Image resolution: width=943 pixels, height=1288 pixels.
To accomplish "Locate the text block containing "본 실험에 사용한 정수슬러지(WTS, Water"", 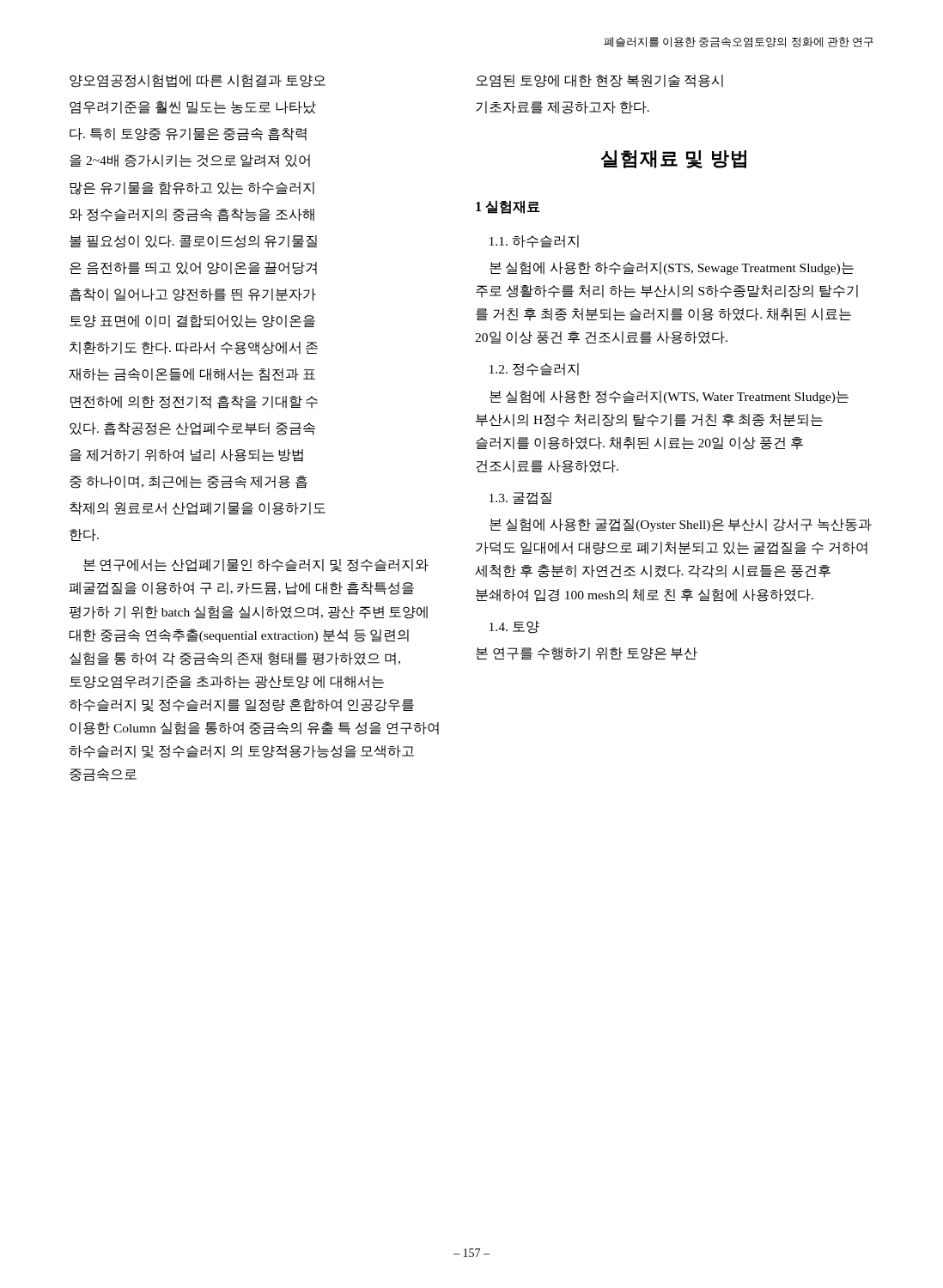I will 675,431.
